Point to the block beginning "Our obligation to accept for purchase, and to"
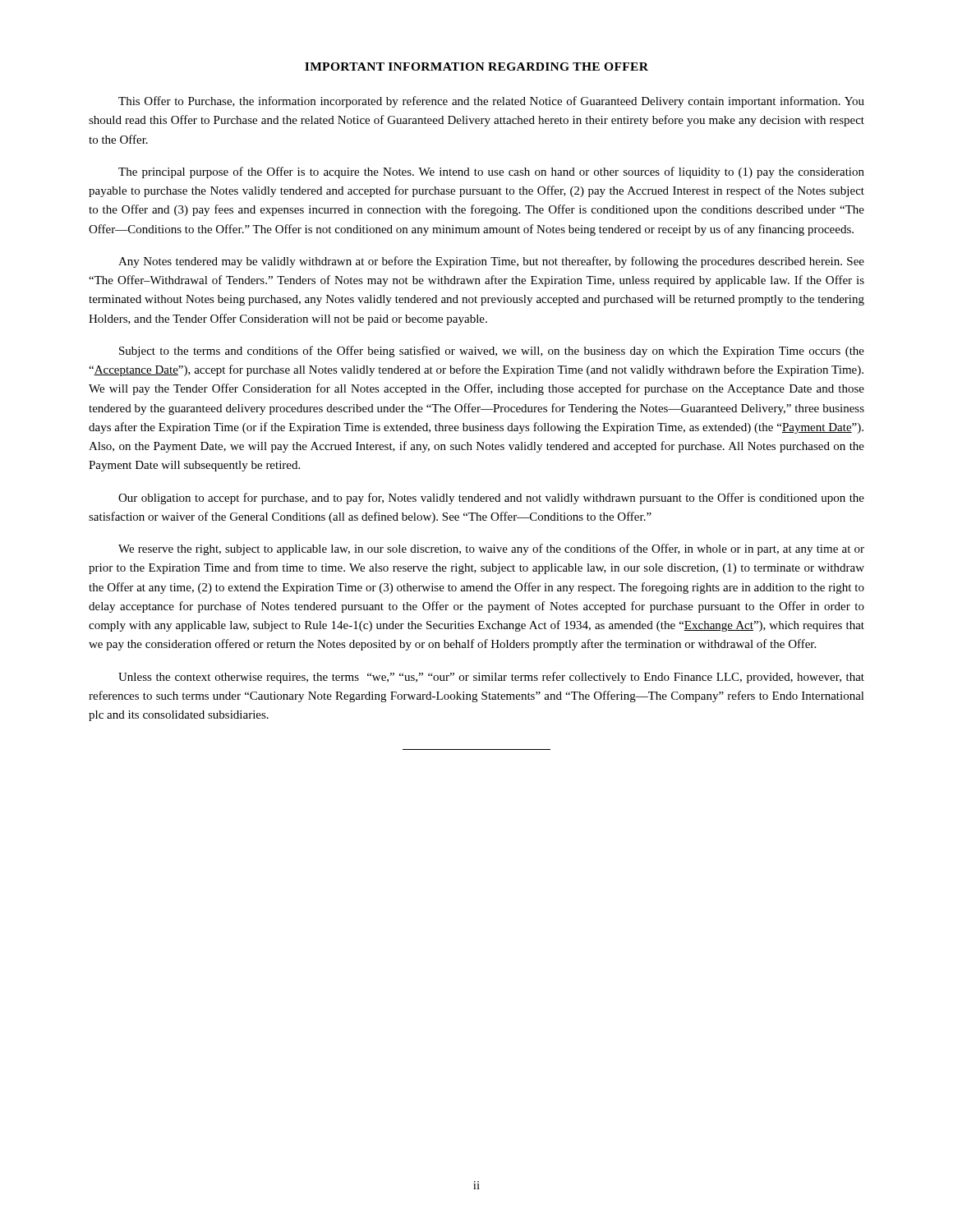Screen dimensions: 1232x953 (x=476, y=507)
